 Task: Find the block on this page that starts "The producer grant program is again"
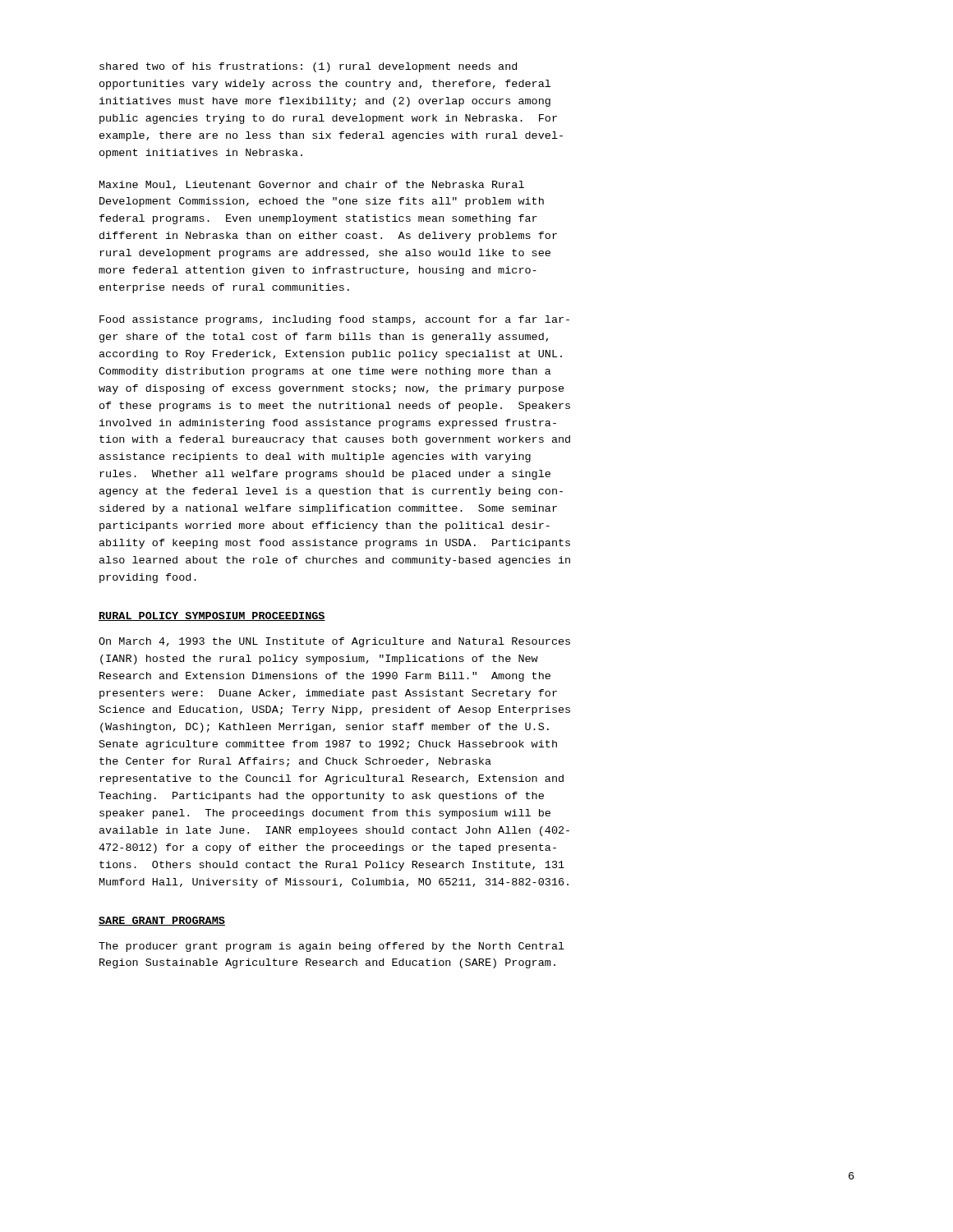coord(332,955)
